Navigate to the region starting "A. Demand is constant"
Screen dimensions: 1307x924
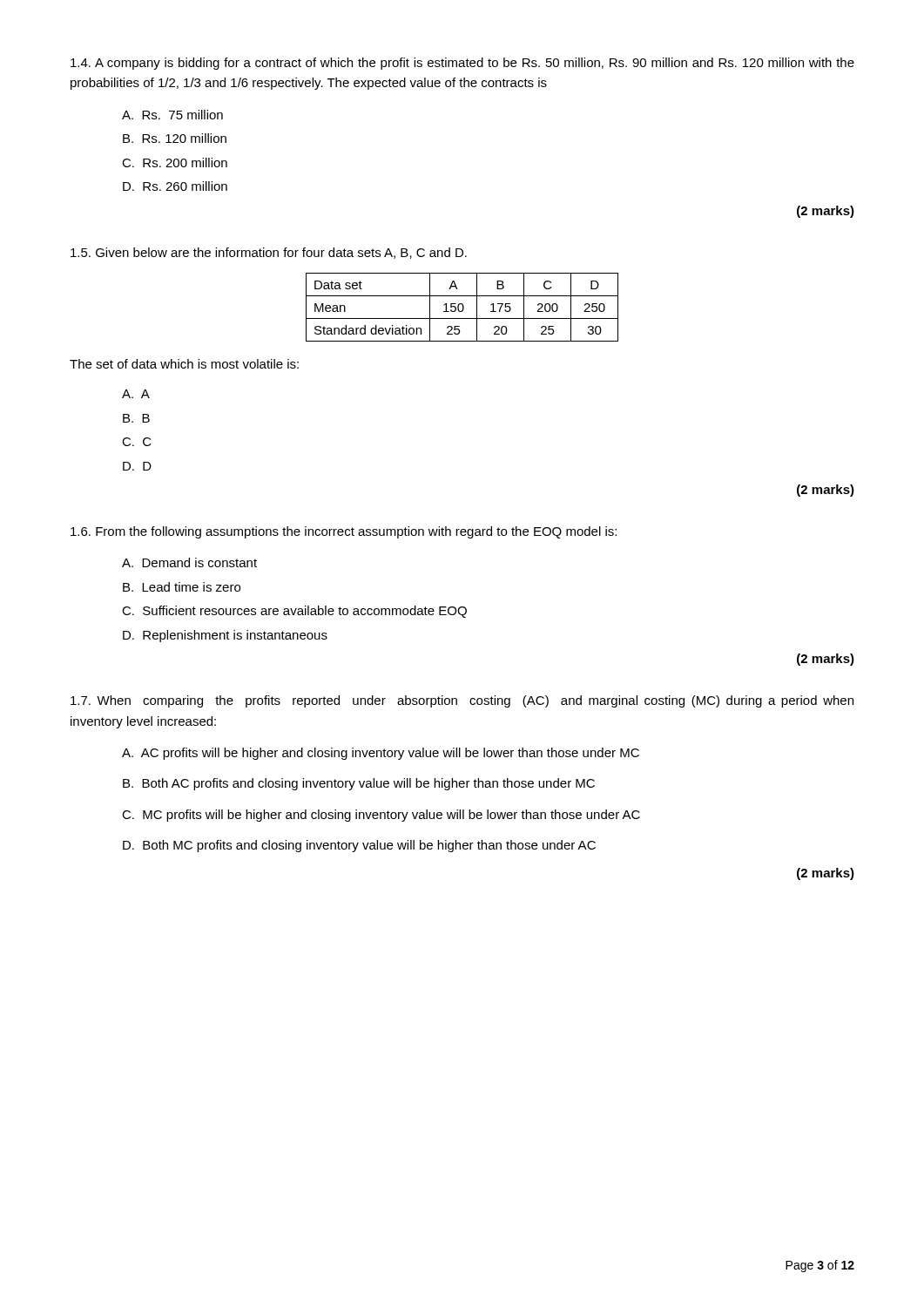pos(189,563)
